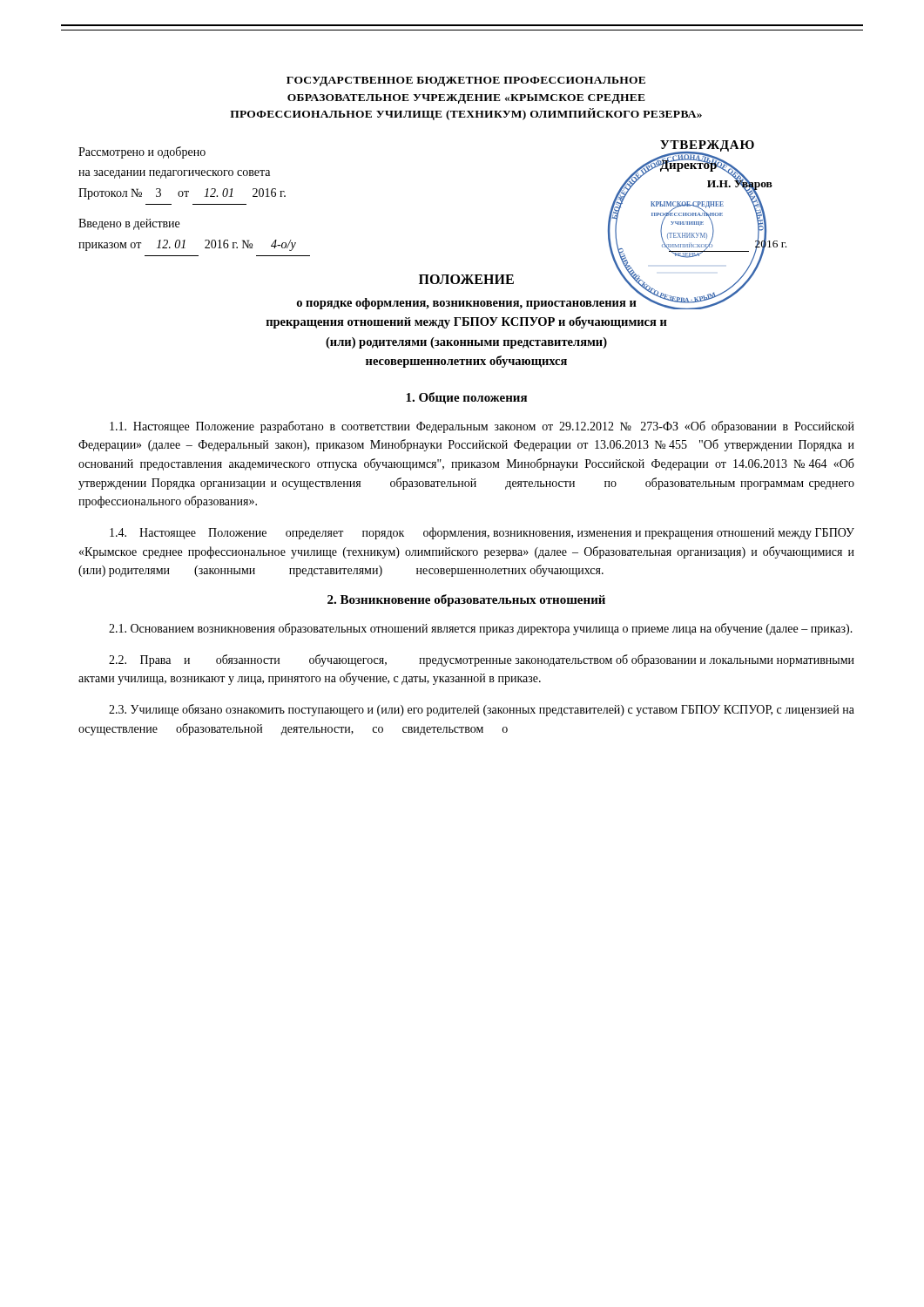Locate the block of text that opens with "1. Основанием возникновения образовательных отношений"
924x1307 pixels.
click(466, 679)
